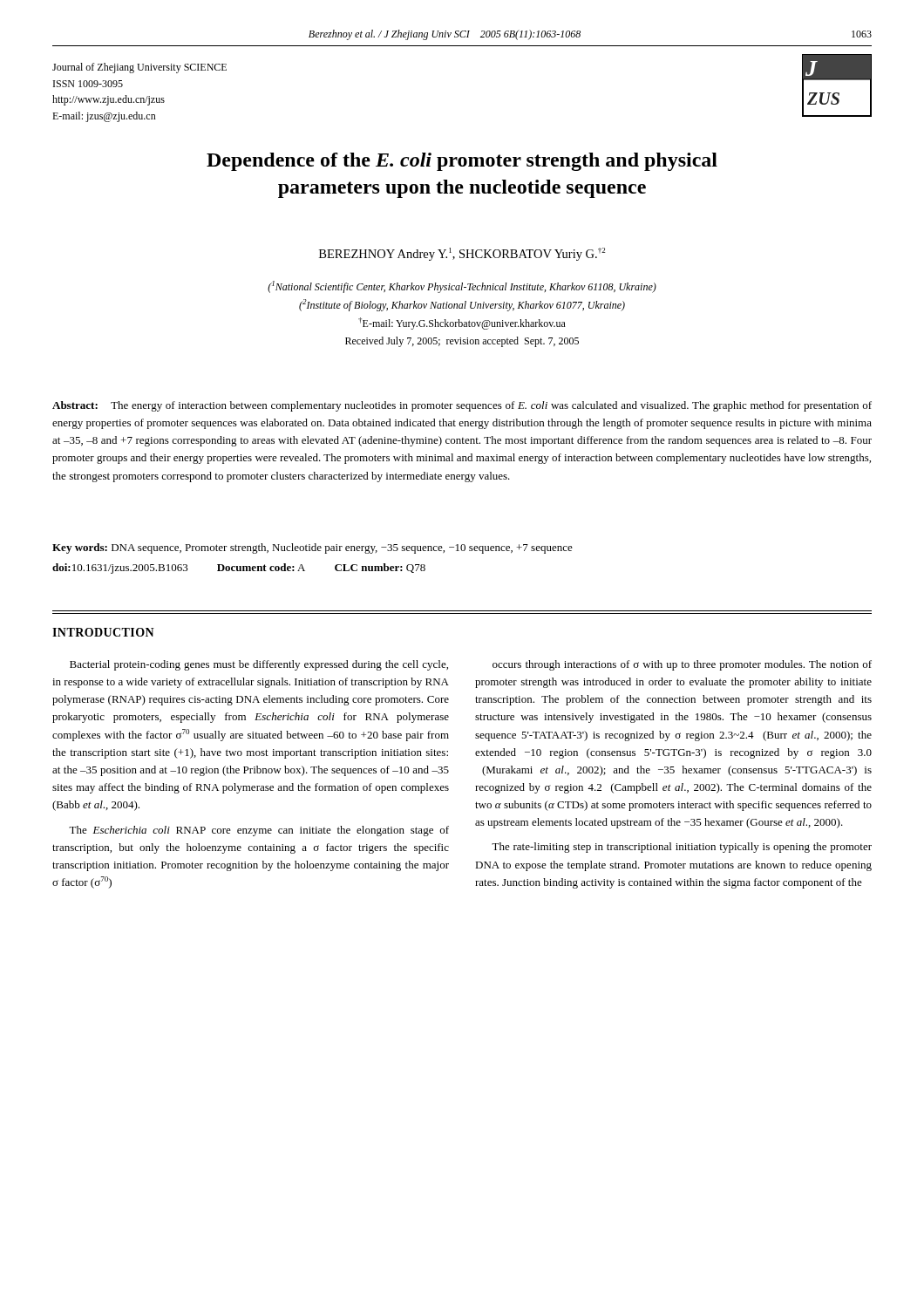
Task: Navigate to the element starting "BEREZHNOY Andrey Y.1, SHCKORBATOV Yuriy"
Action: click(x=462, y=253)
